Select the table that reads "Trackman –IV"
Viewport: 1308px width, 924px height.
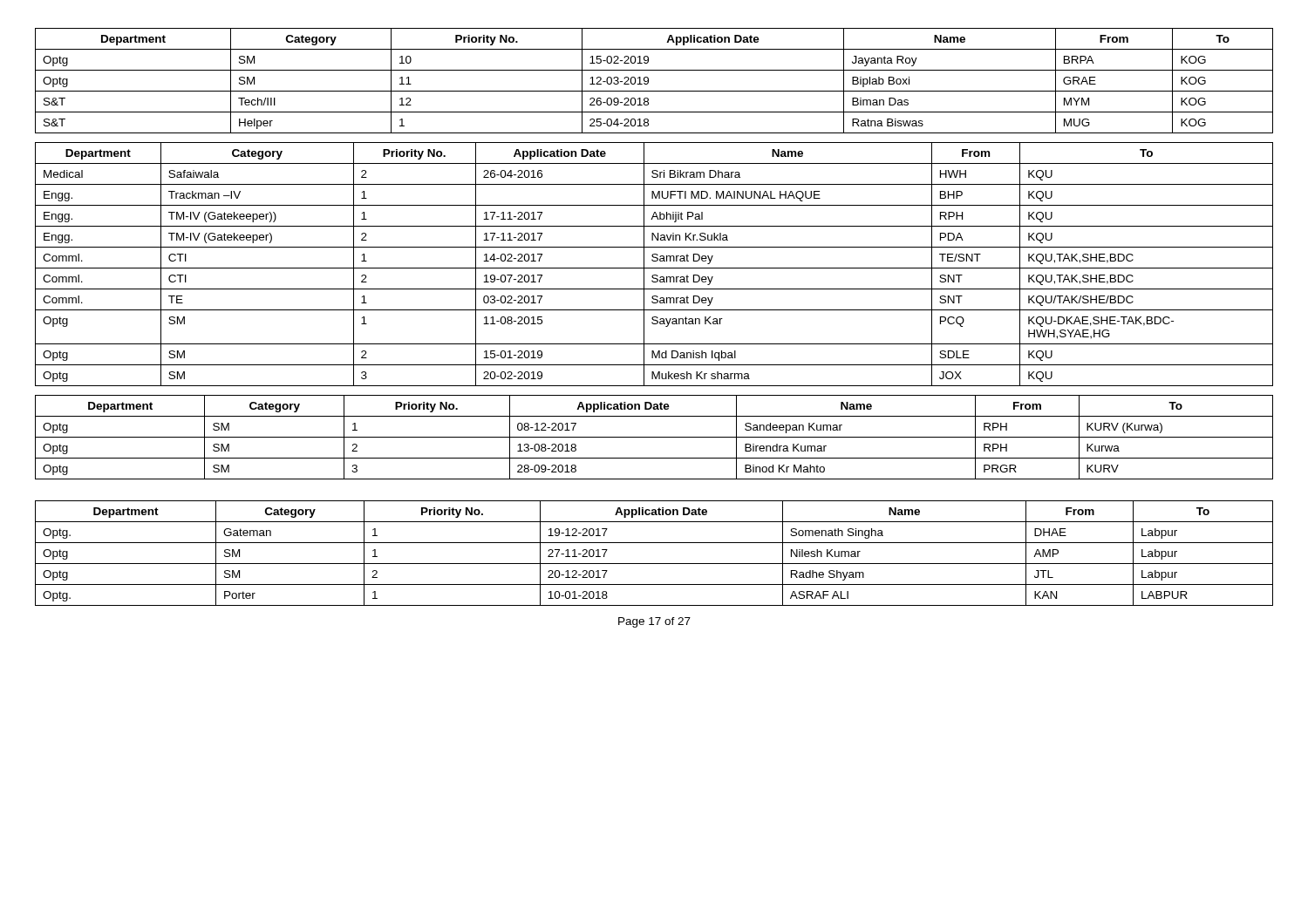coord(654,264)
